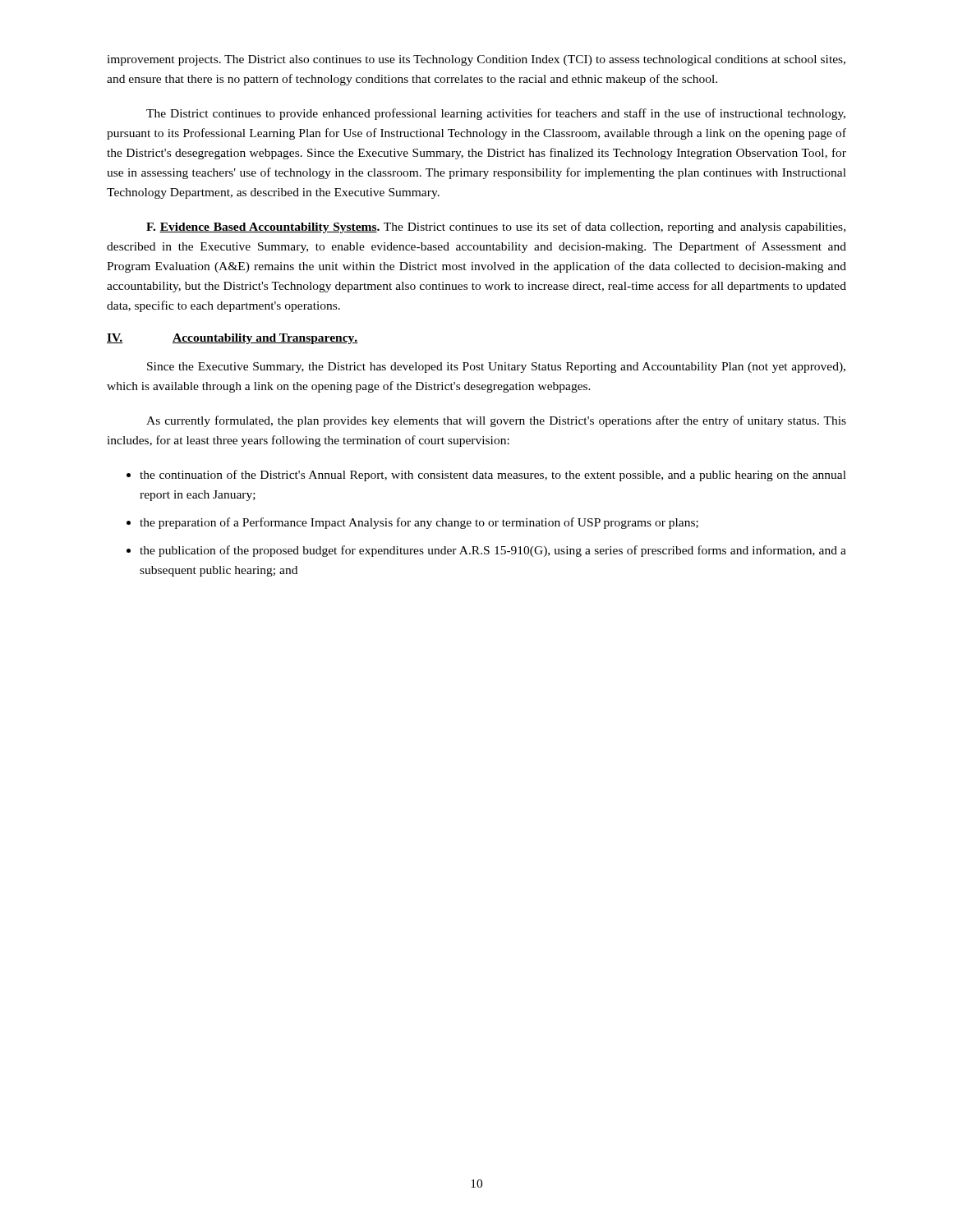Select the text block that reads "F. Evidence Based Accountability"
The height and width of the screenshot is (1232, 953).
(x=476, y=266)
